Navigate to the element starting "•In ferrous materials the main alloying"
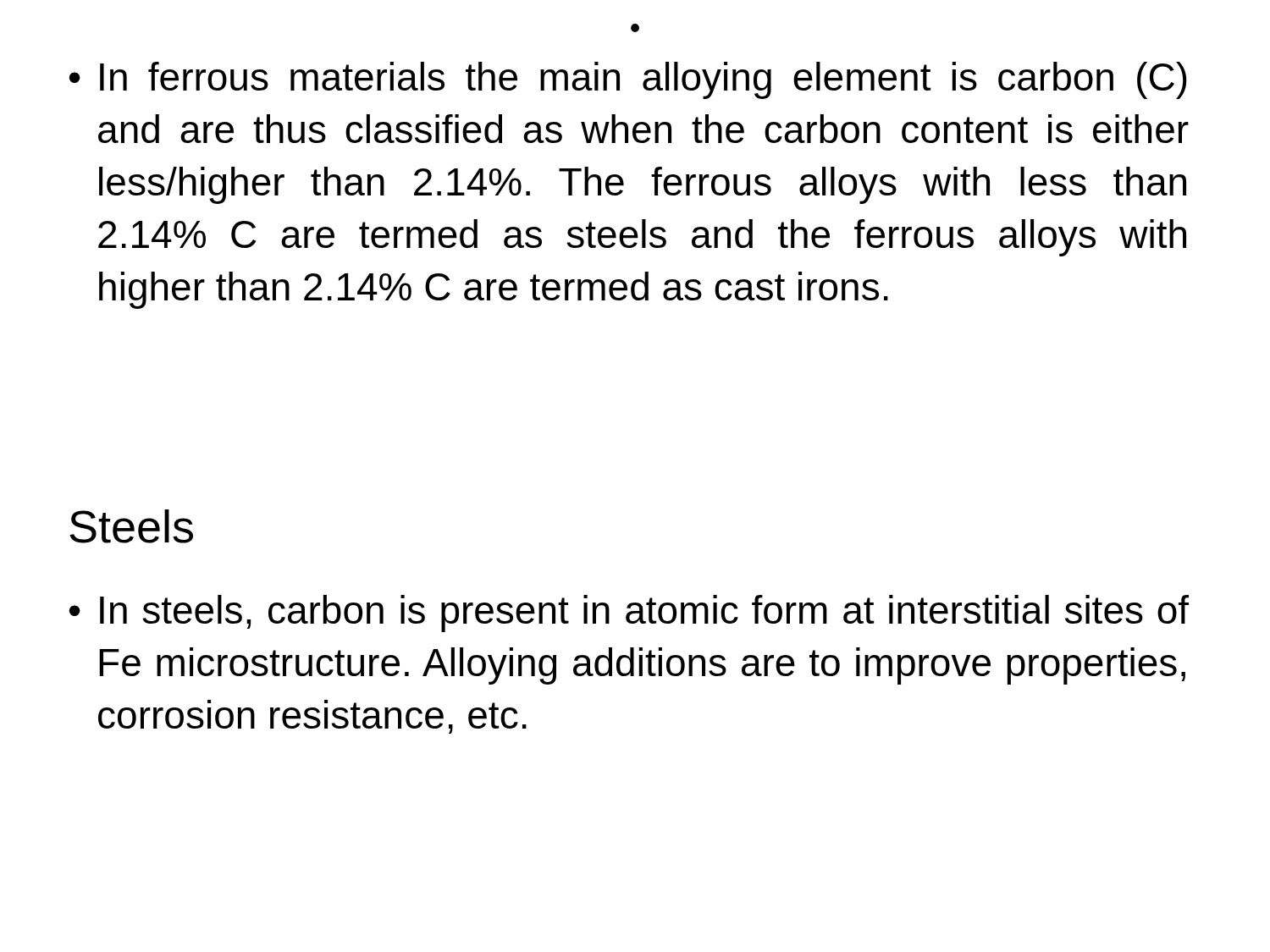 [x=628, y=182]
